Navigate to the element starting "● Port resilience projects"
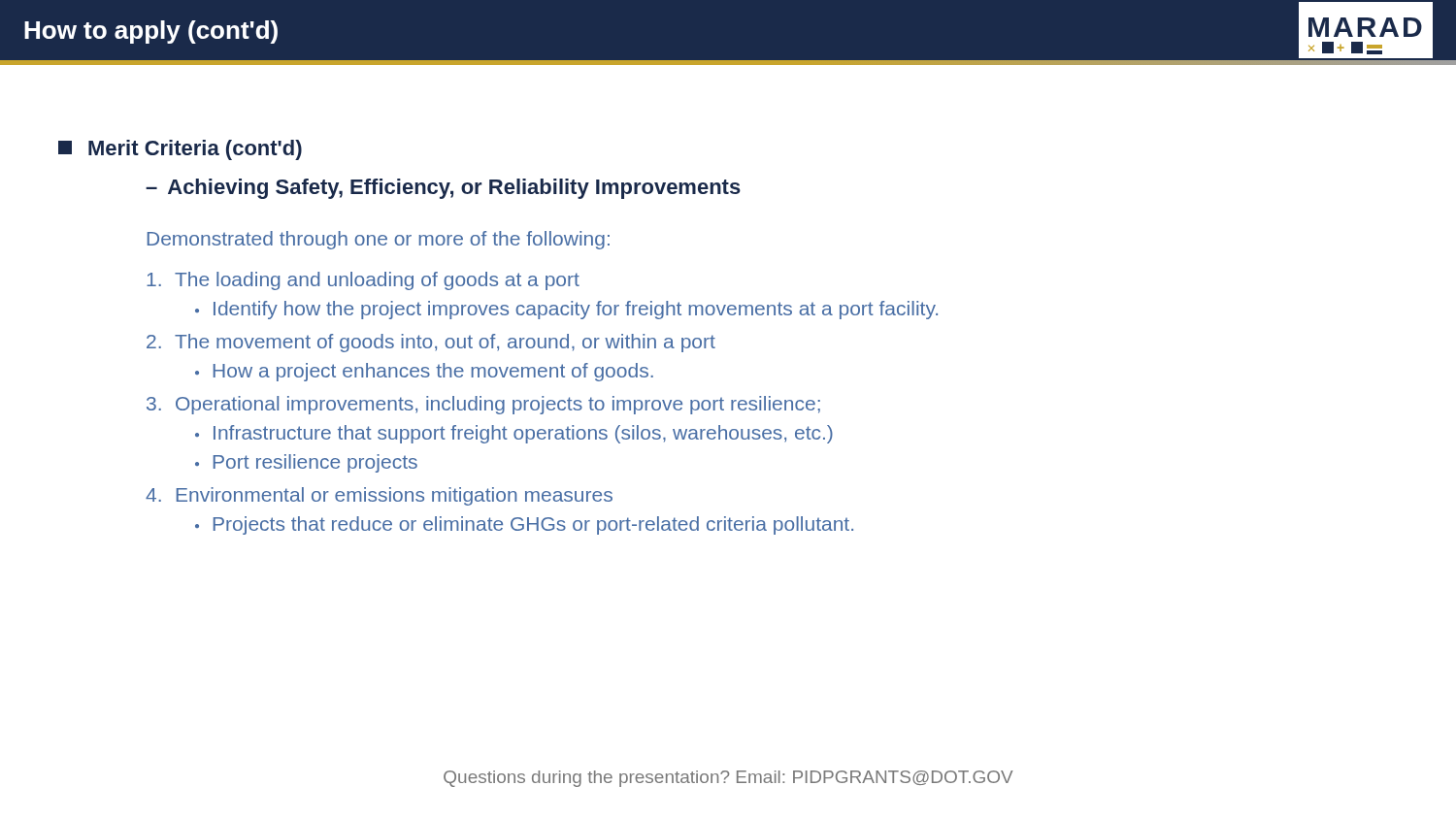The width and height of the screenshot is (1456, 819). [x=306, y=462]
